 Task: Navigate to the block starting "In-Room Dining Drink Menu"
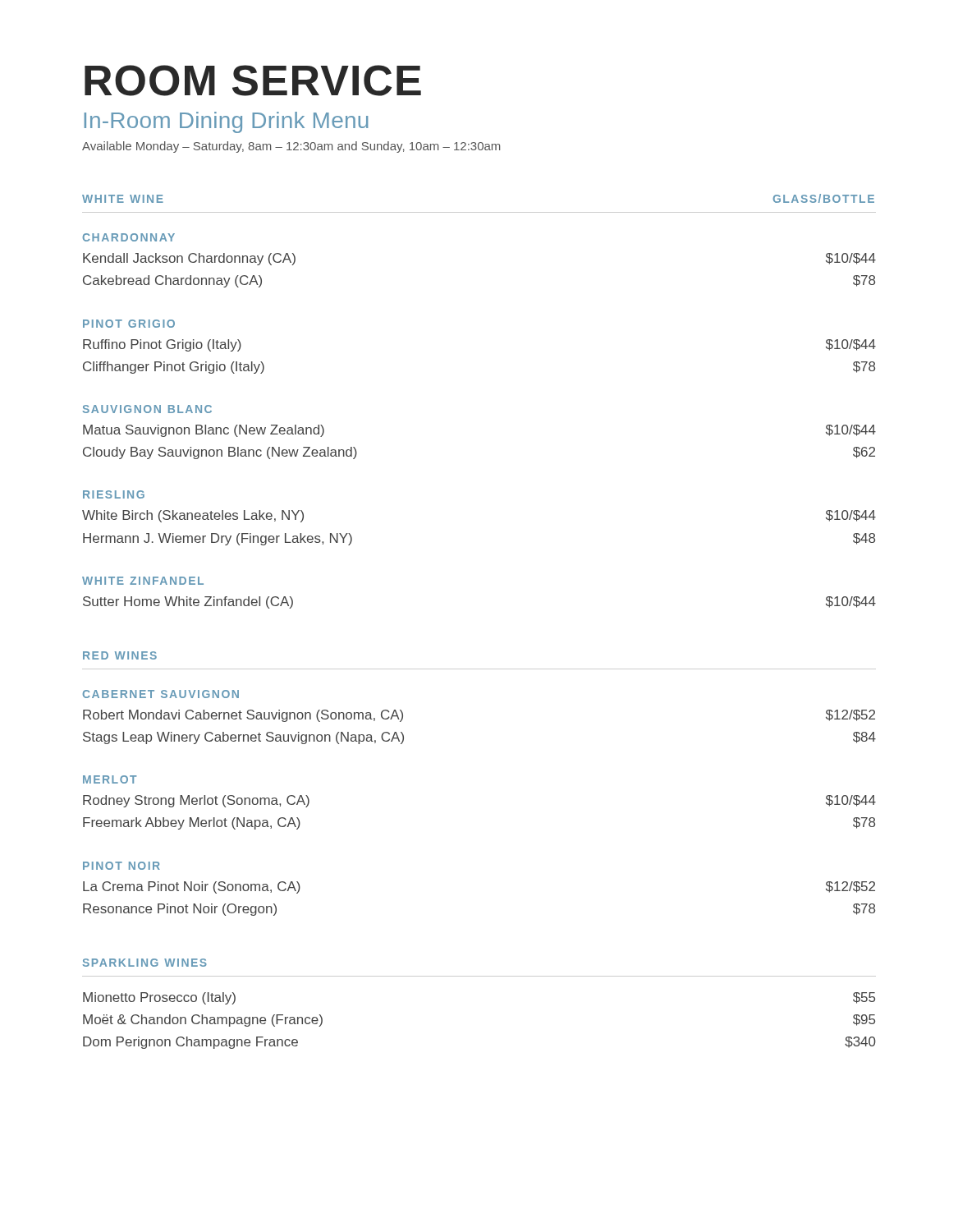tap(226, 122)
